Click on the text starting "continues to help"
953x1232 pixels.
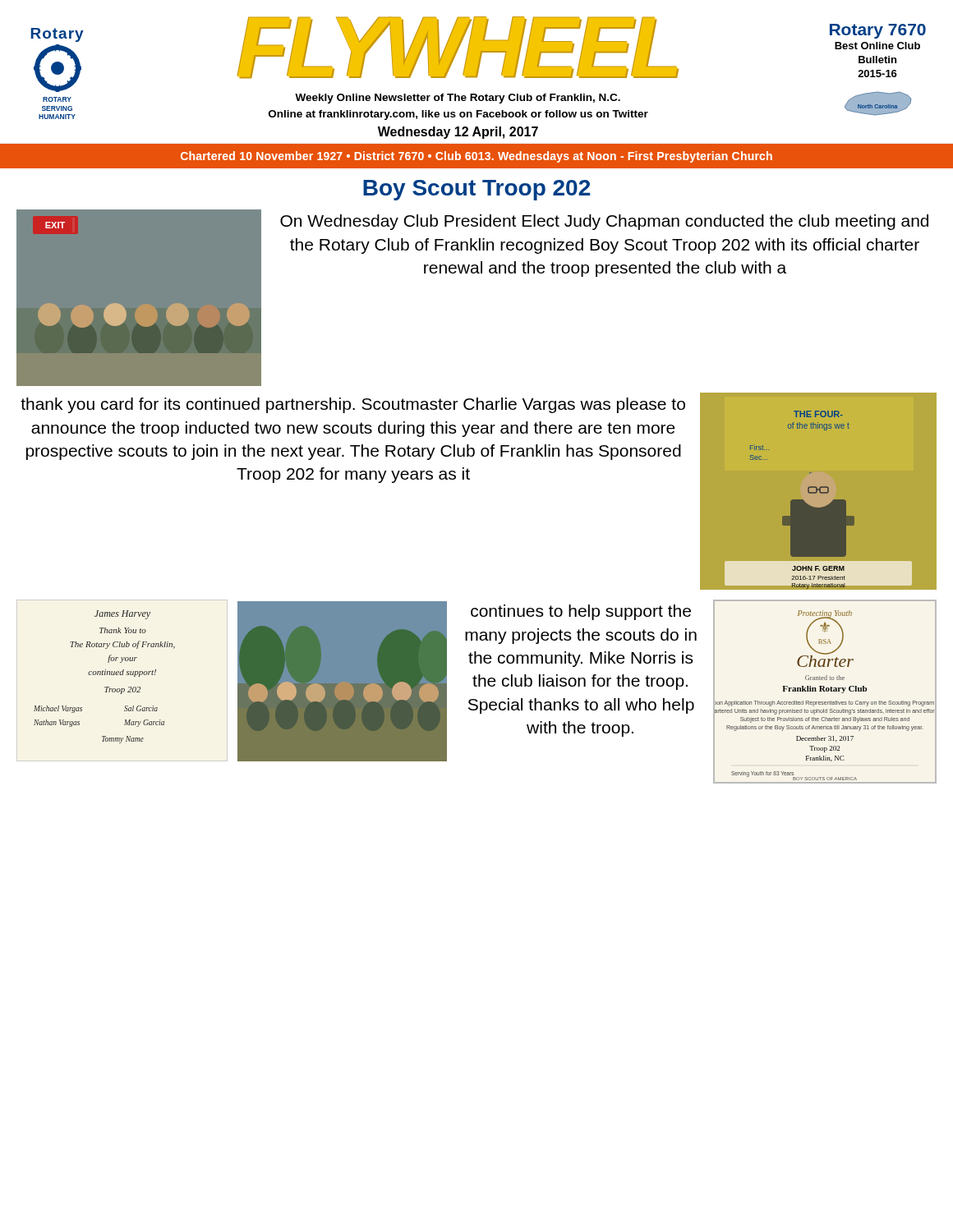[581, 669]
